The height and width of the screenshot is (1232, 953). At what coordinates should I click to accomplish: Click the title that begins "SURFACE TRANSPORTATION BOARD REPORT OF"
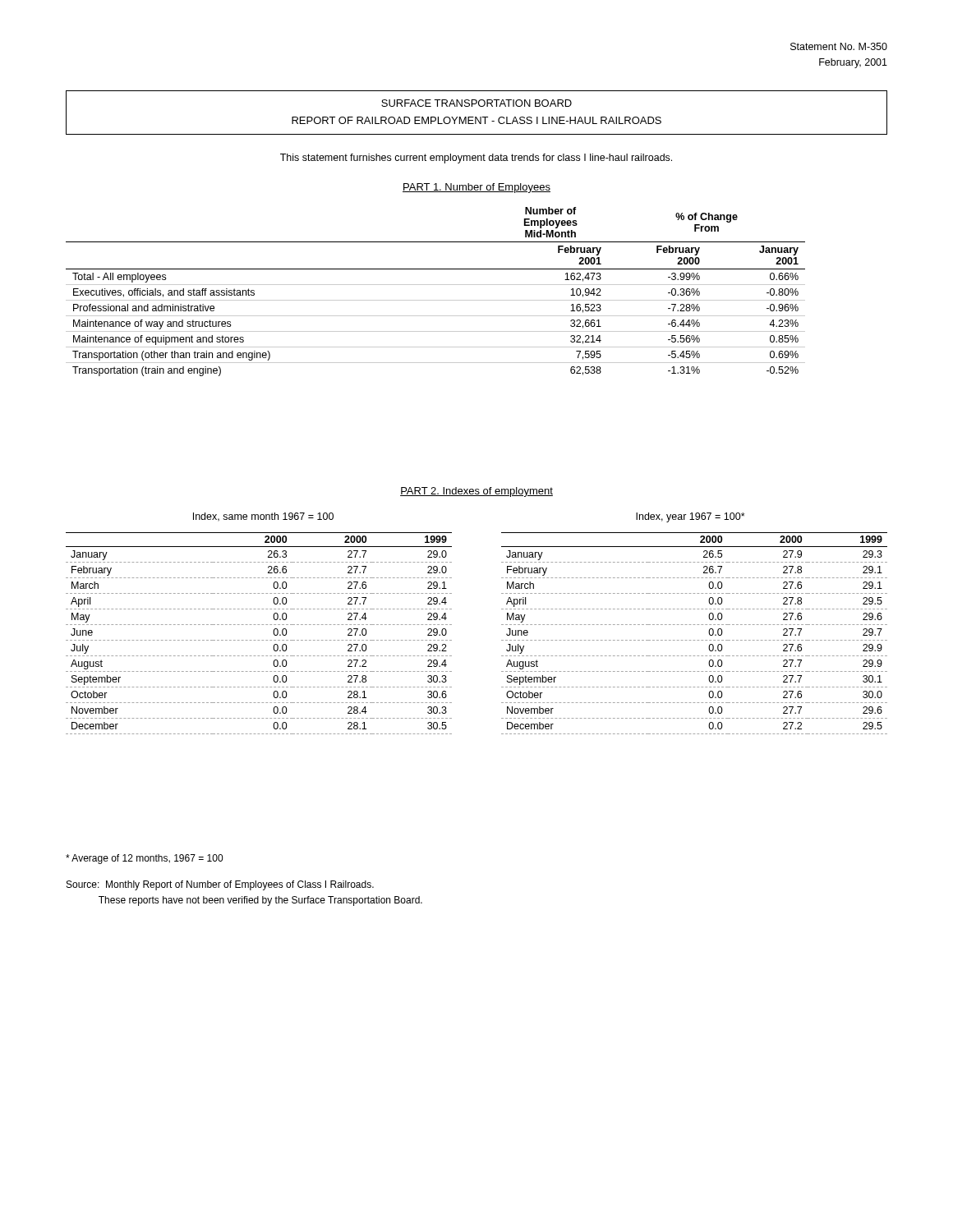[476, 112]
